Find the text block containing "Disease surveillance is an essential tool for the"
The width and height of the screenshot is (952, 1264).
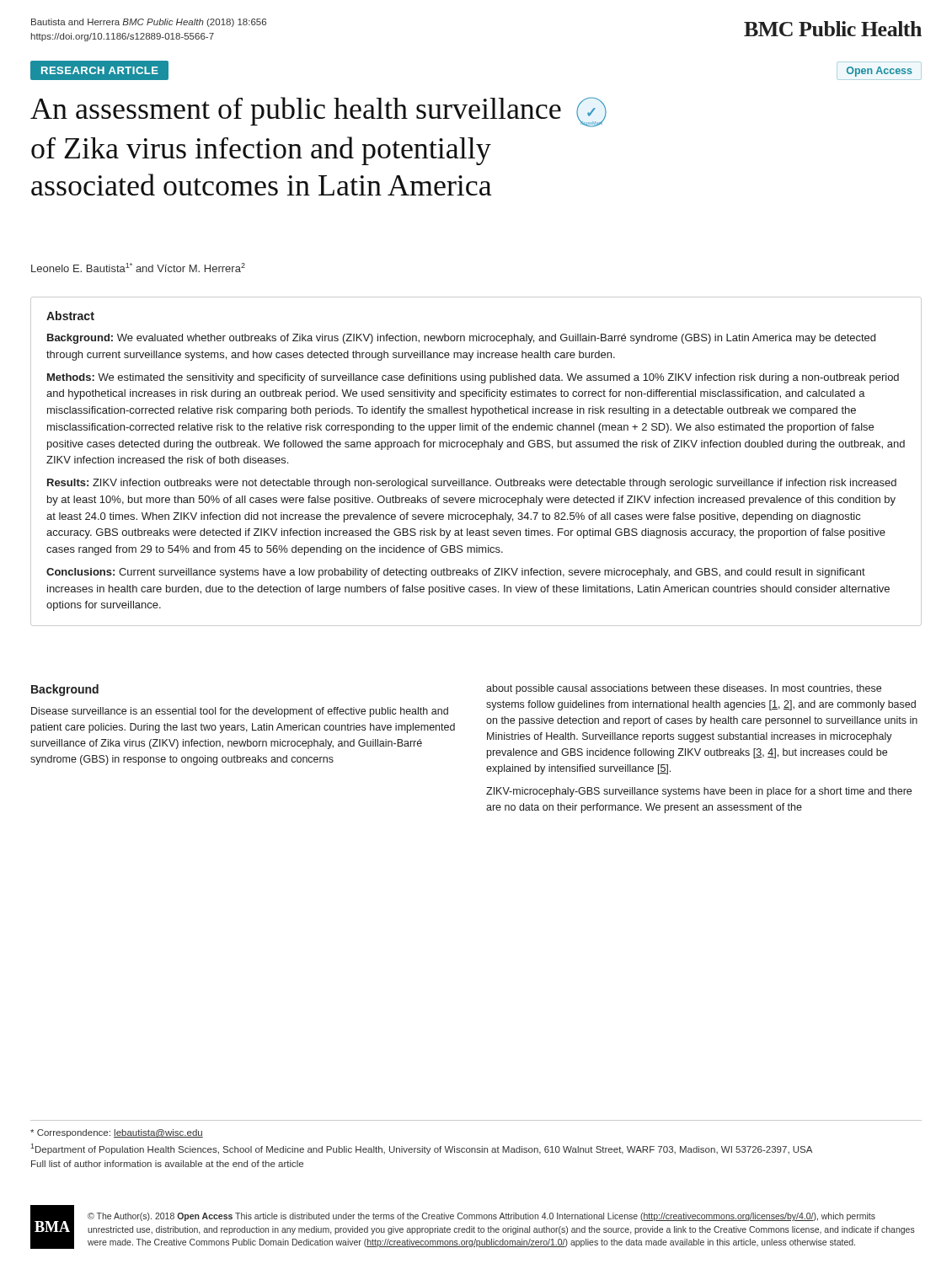[243, 735]
